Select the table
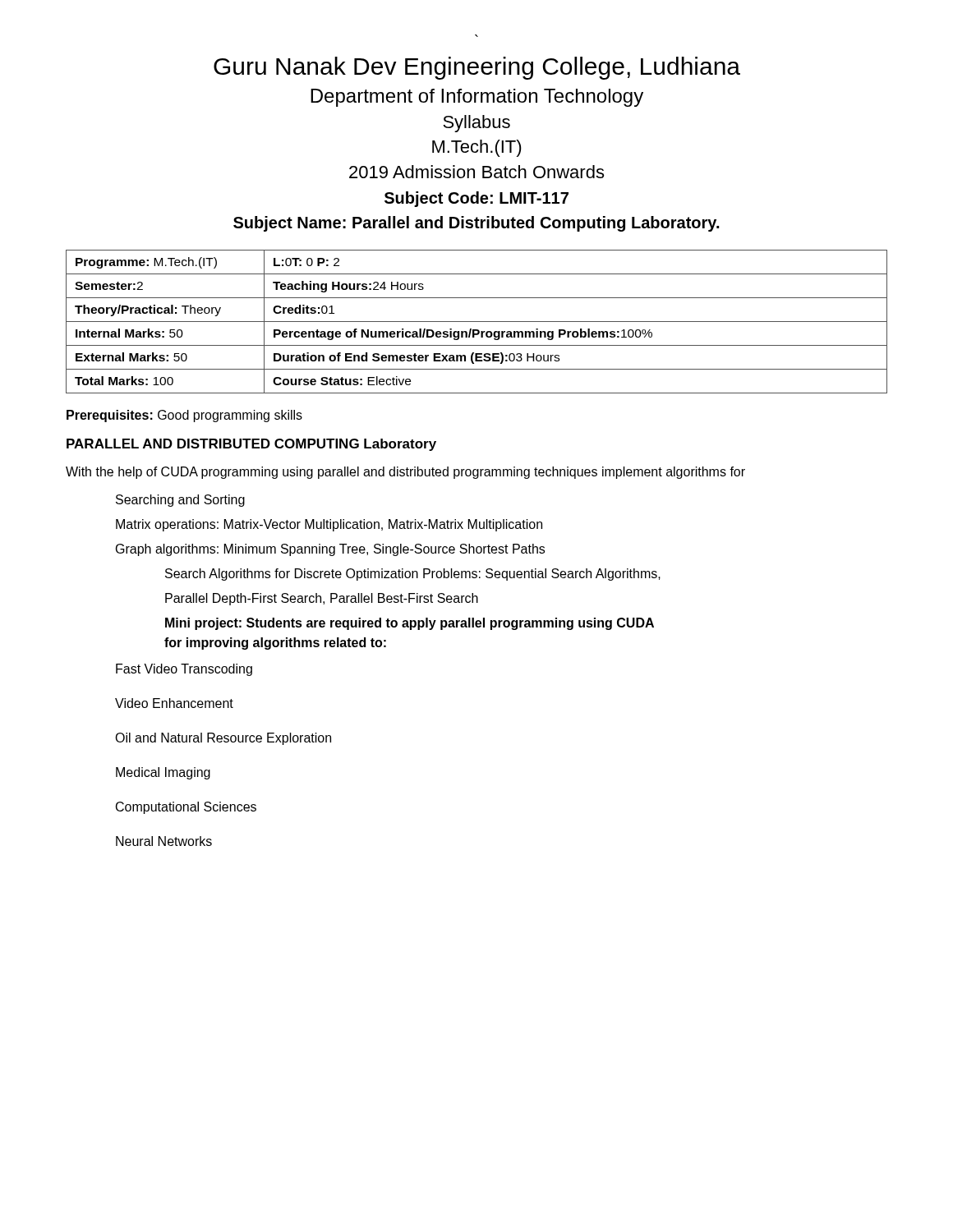The image size is (953, 1232). (476, 322)
